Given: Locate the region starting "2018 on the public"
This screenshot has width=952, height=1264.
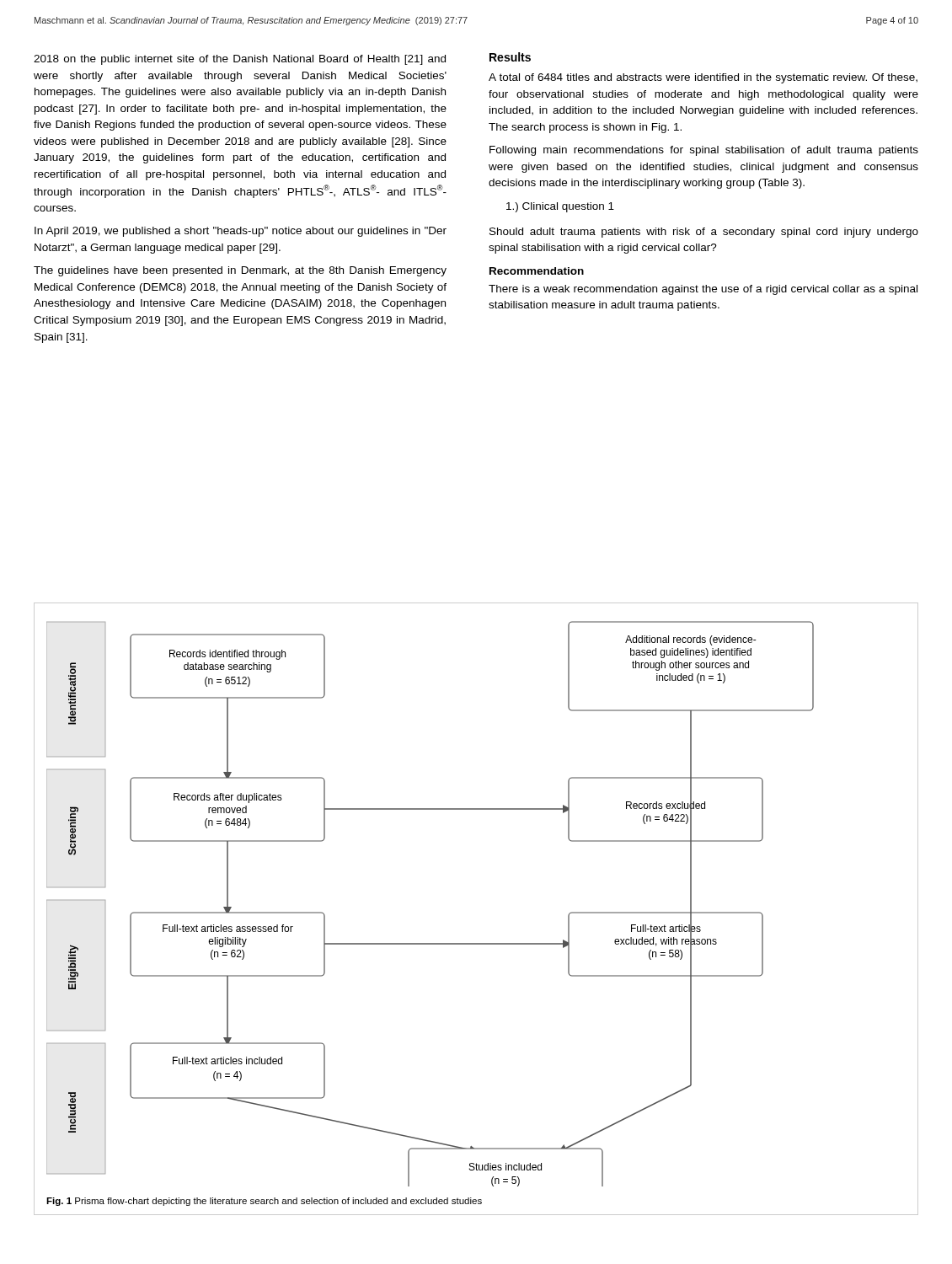Looking at the screenshot, I should click(x=240, y=133).
